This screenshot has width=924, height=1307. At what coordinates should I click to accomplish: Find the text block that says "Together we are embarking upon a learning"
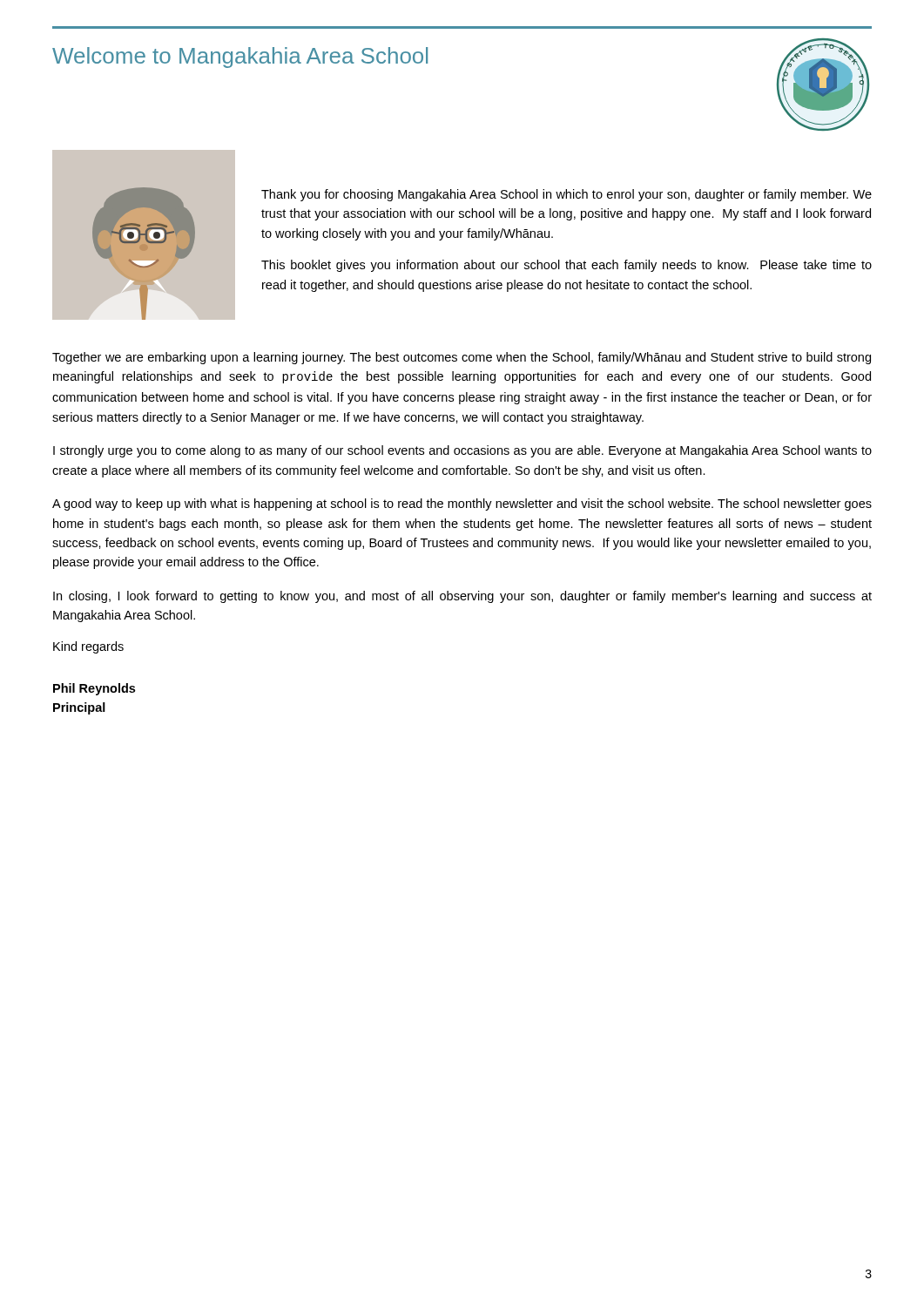pos(462,387)
